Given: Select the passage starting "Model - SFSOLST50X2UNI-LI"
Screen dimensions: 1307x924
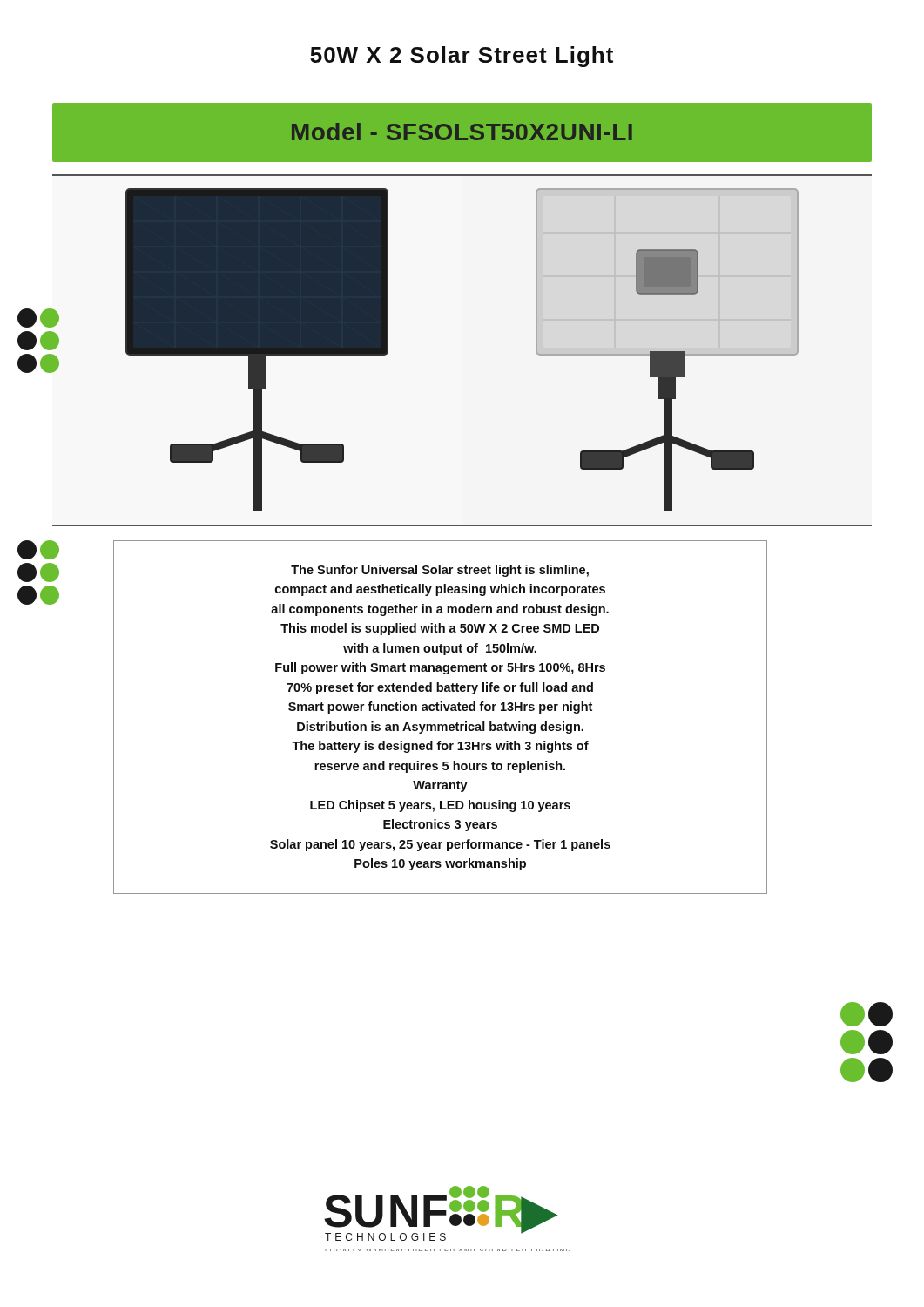Looking at the screenshot, I should 462,132.
